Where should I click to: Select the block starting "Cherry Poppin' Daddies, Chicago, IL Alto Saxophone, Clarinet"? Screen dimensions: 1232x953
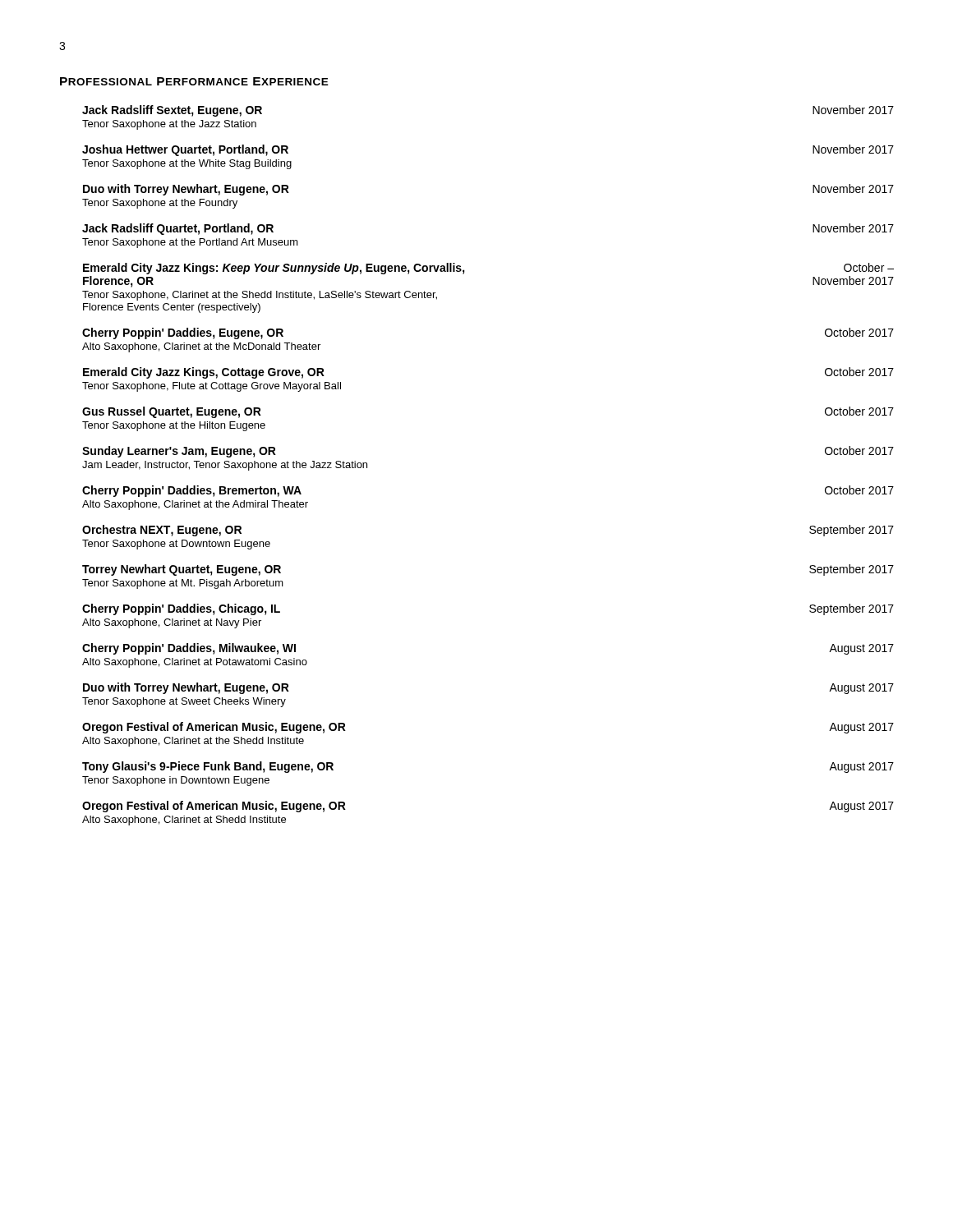coord(178,609)
